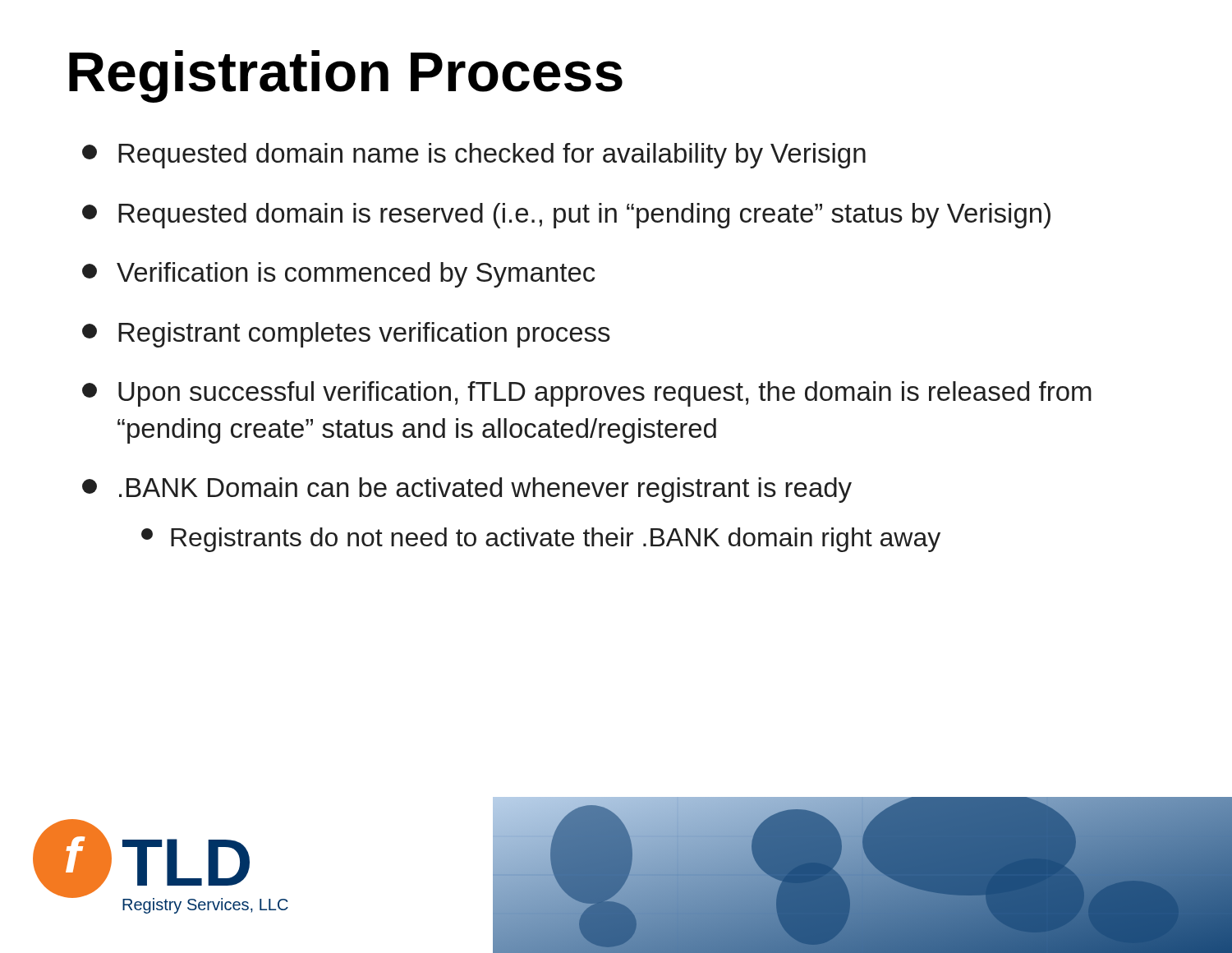Click on the illustration
Viewport: 1232px width, 953px height.
[x=862, y=875]
